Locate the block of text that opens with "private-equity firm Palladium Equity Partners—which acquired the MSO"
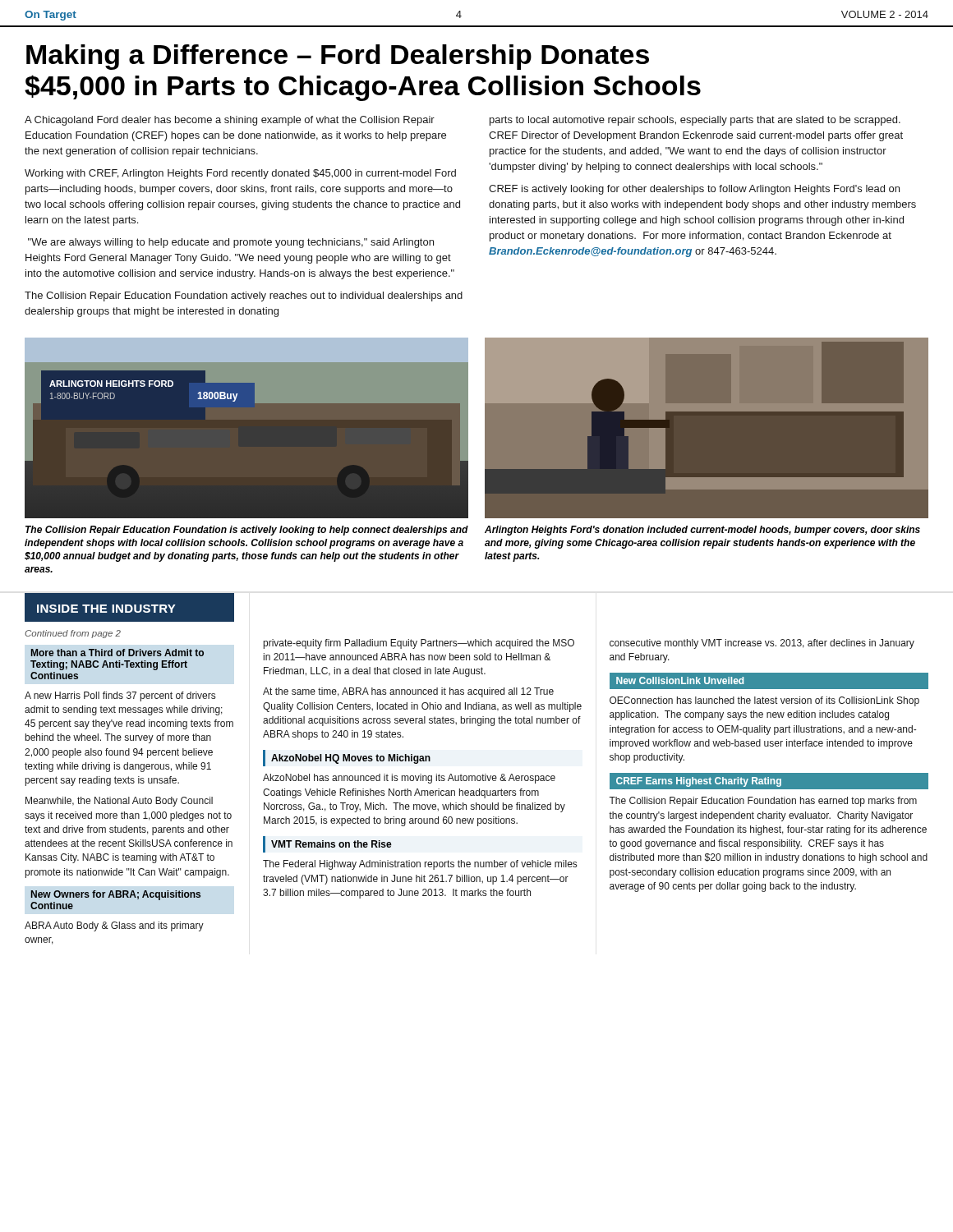Screen dimensions: 1232x953 423,689
